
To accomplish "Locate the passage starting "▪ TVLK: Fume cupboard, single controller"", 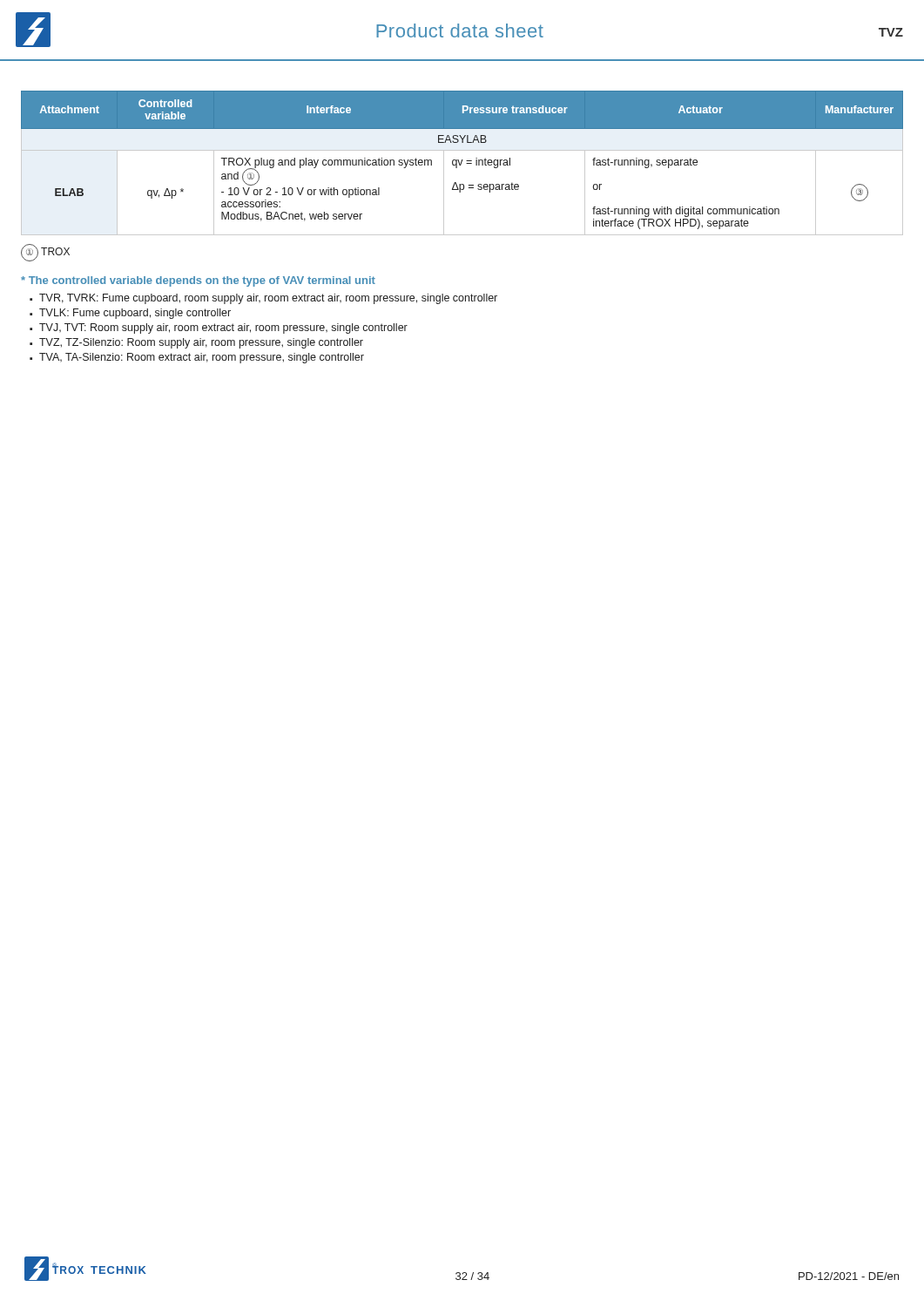I will 130,313.
